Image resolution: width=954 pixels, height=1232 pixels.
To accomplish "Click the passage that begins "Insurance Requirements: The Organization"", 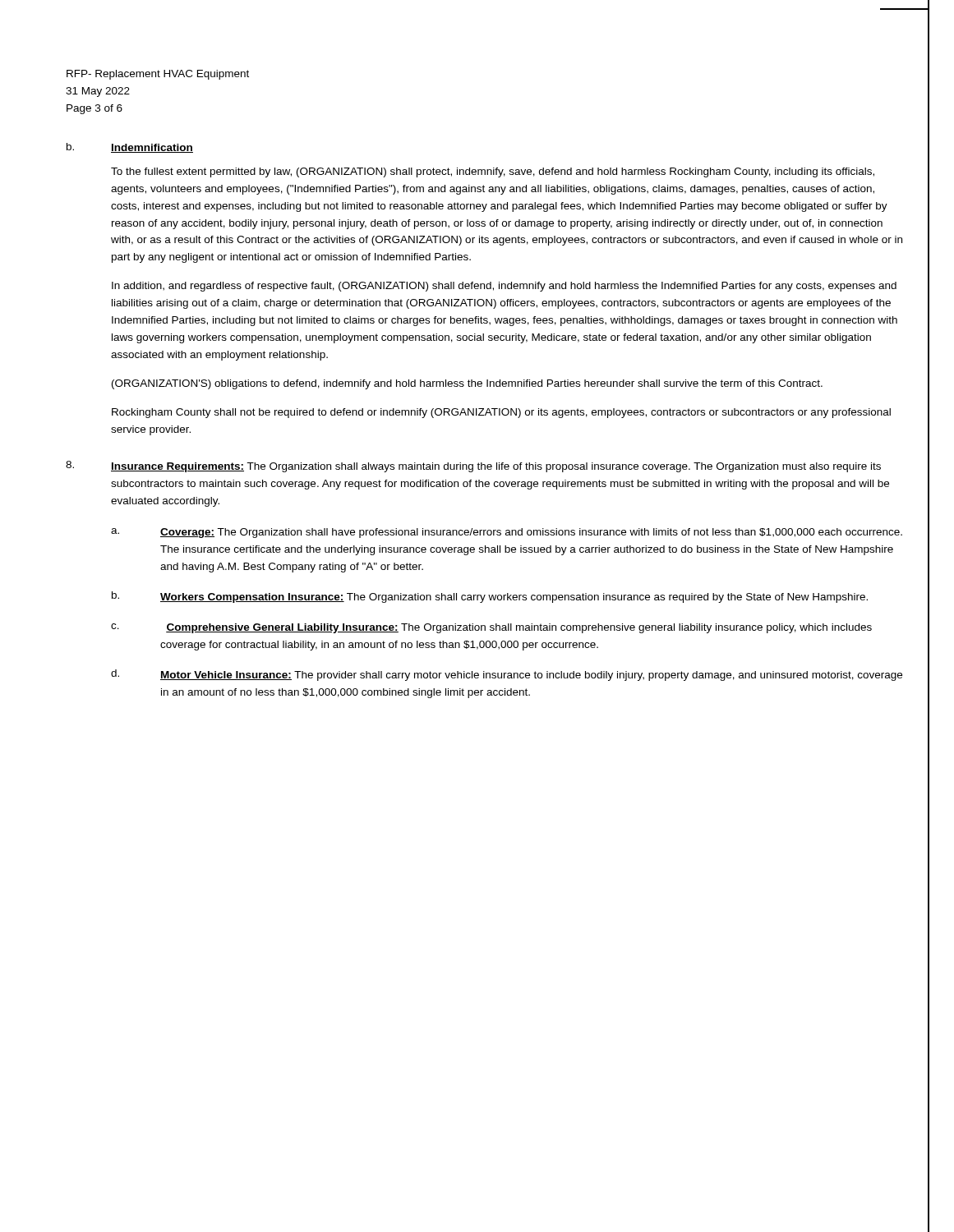I will click(500, 483).
